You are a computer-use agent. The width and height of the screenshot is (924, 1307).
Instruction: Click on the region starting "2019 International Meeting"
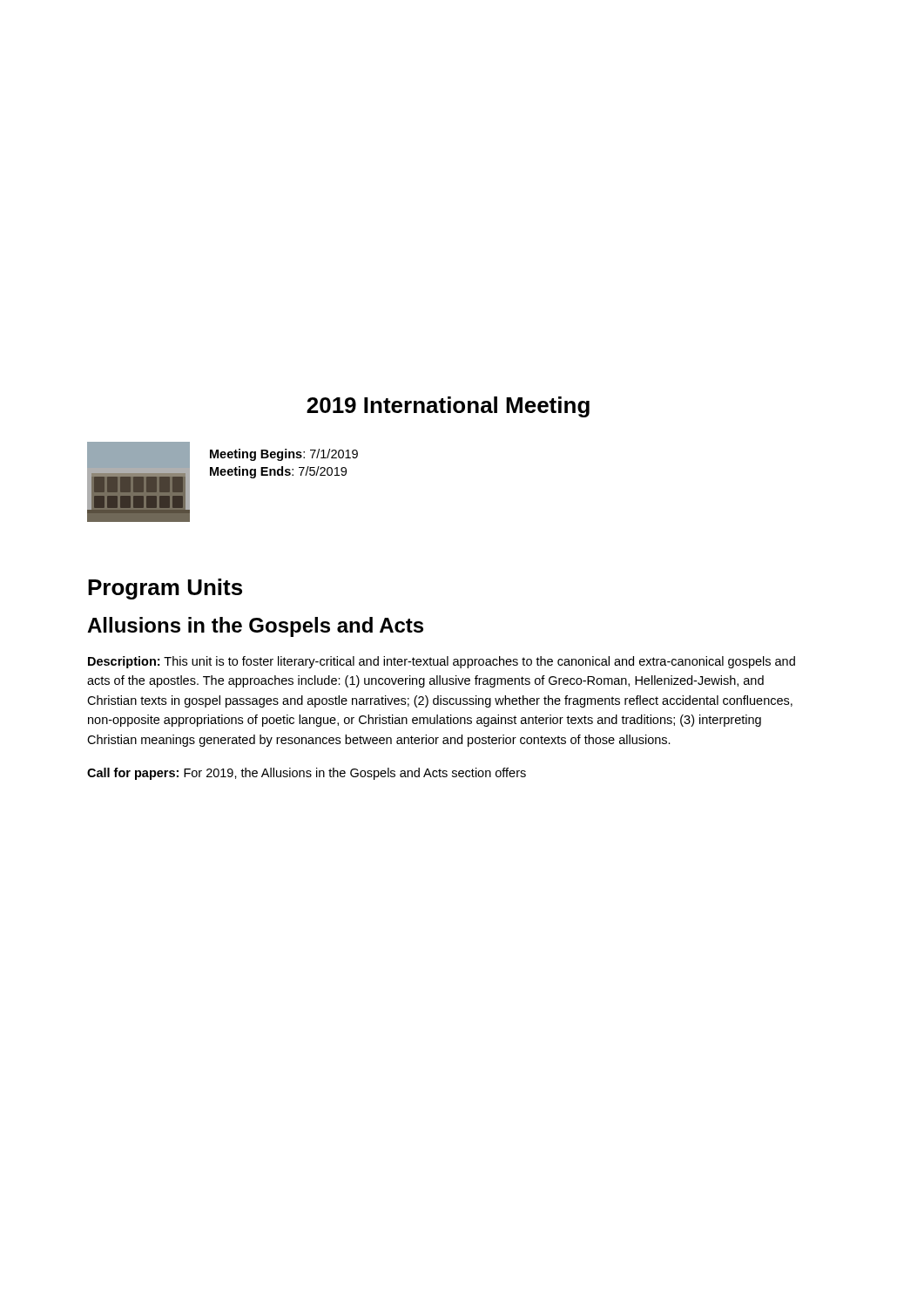coord(449,405)
